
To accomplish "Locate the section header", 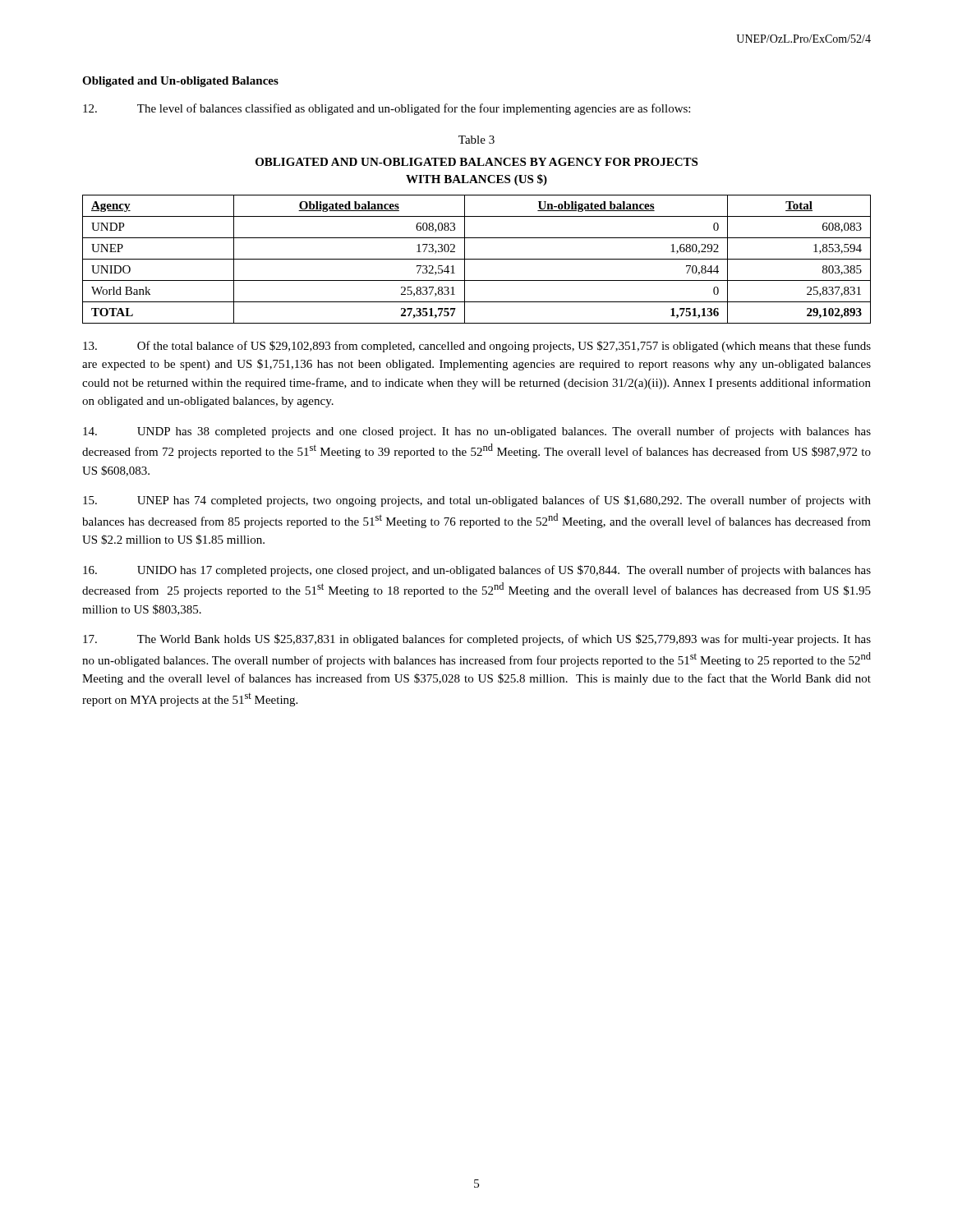I will pyautogui.click(x=180, y=81).
